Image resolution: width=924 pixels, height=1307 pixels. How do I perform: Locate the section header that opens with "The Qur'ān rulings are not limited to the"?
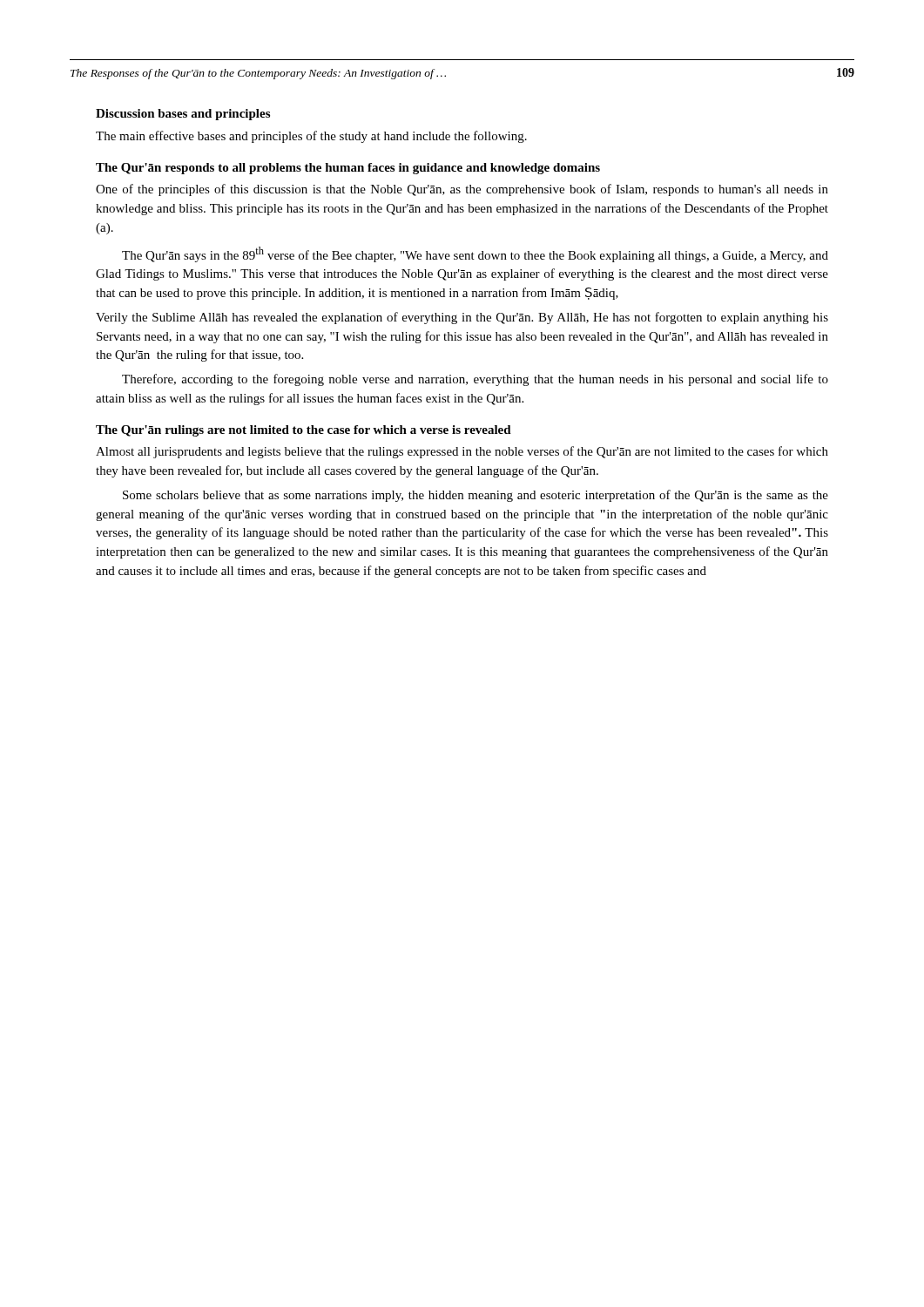[x=303, y=429]
